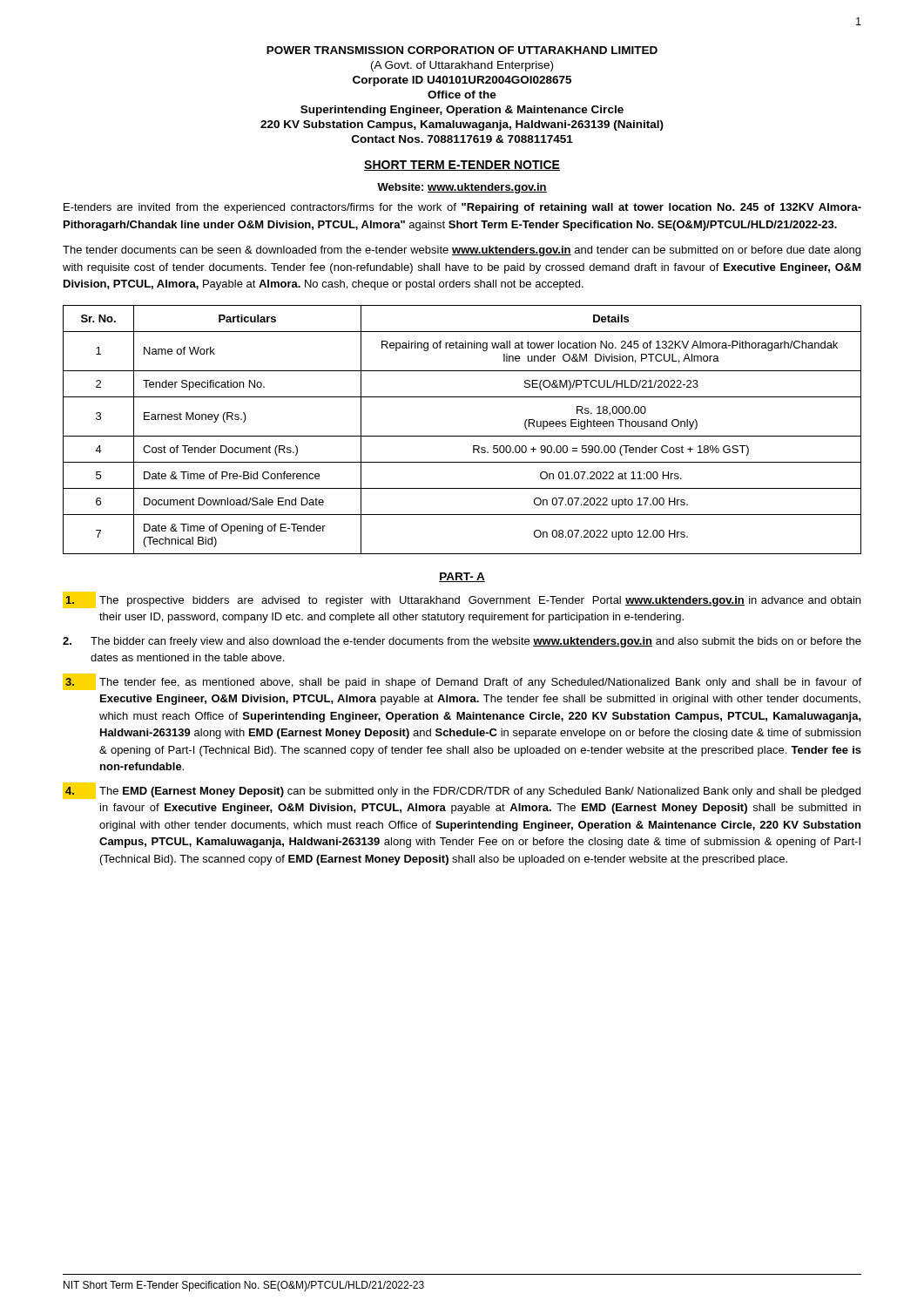Where does it say "Website: www.uktenders.gov.in"?

462,187
